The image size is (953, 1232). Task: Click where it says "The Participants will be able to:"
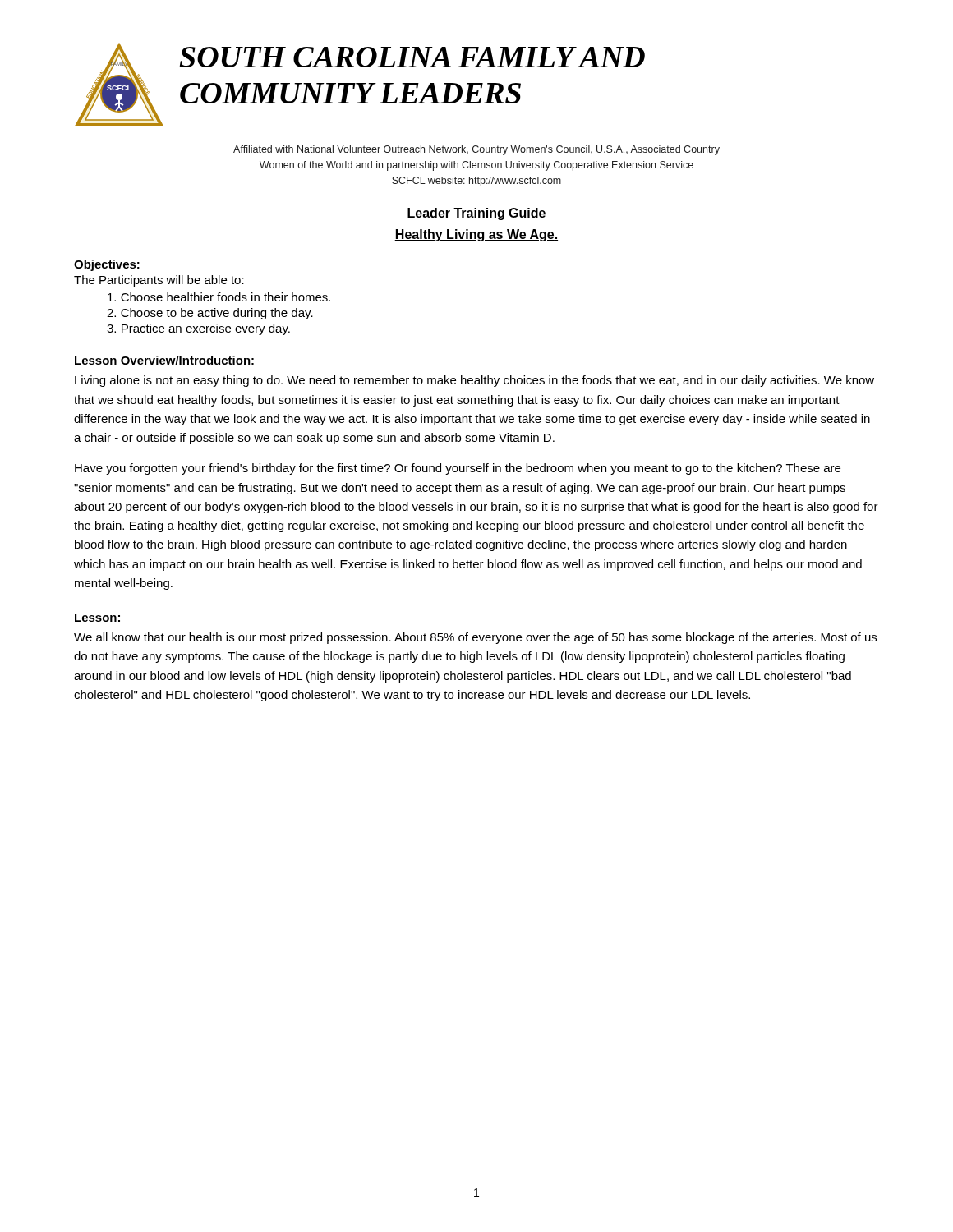click(x=159, y=280)
